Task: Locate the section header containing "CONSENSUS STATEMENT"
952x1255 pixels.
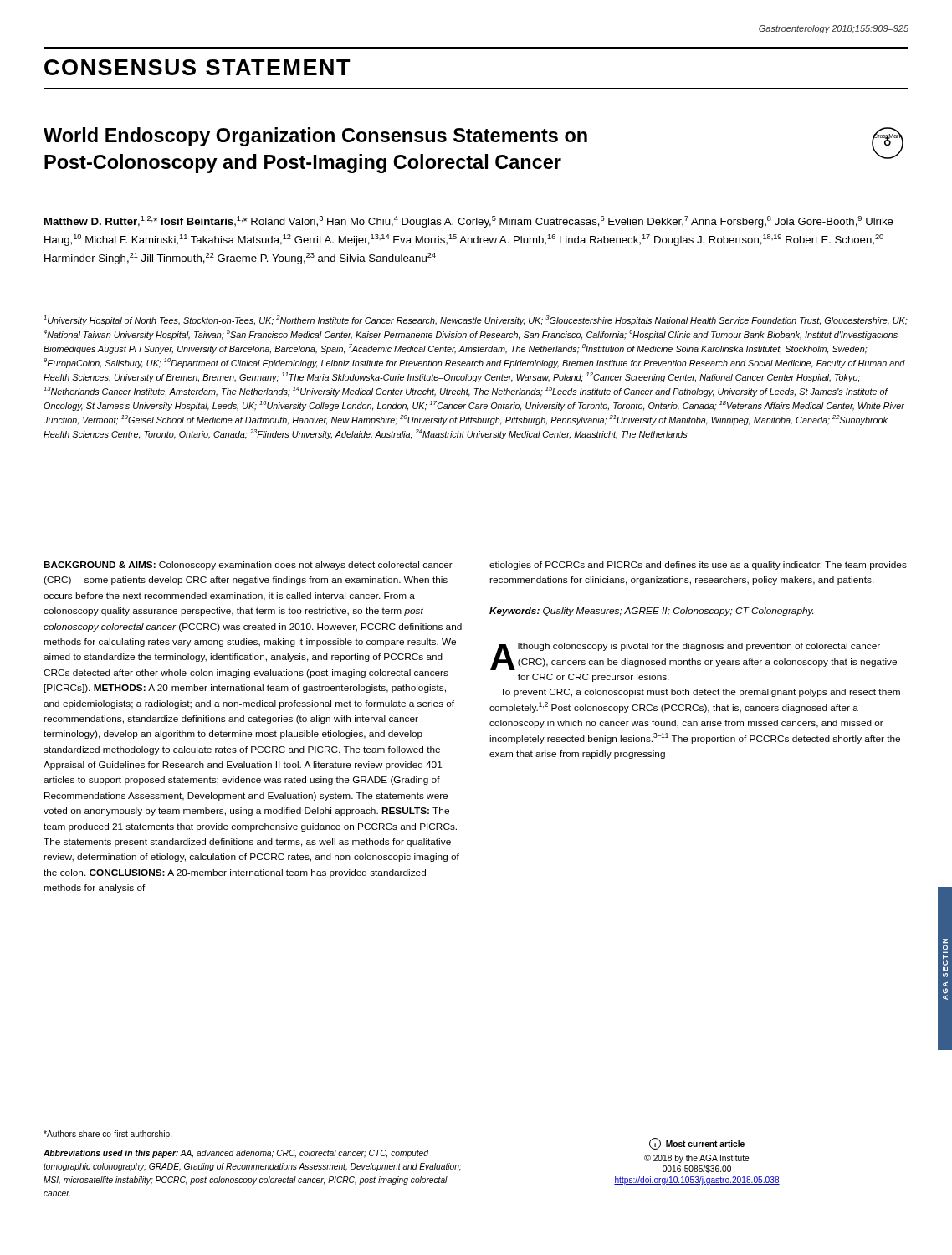Action: (197, 68)
